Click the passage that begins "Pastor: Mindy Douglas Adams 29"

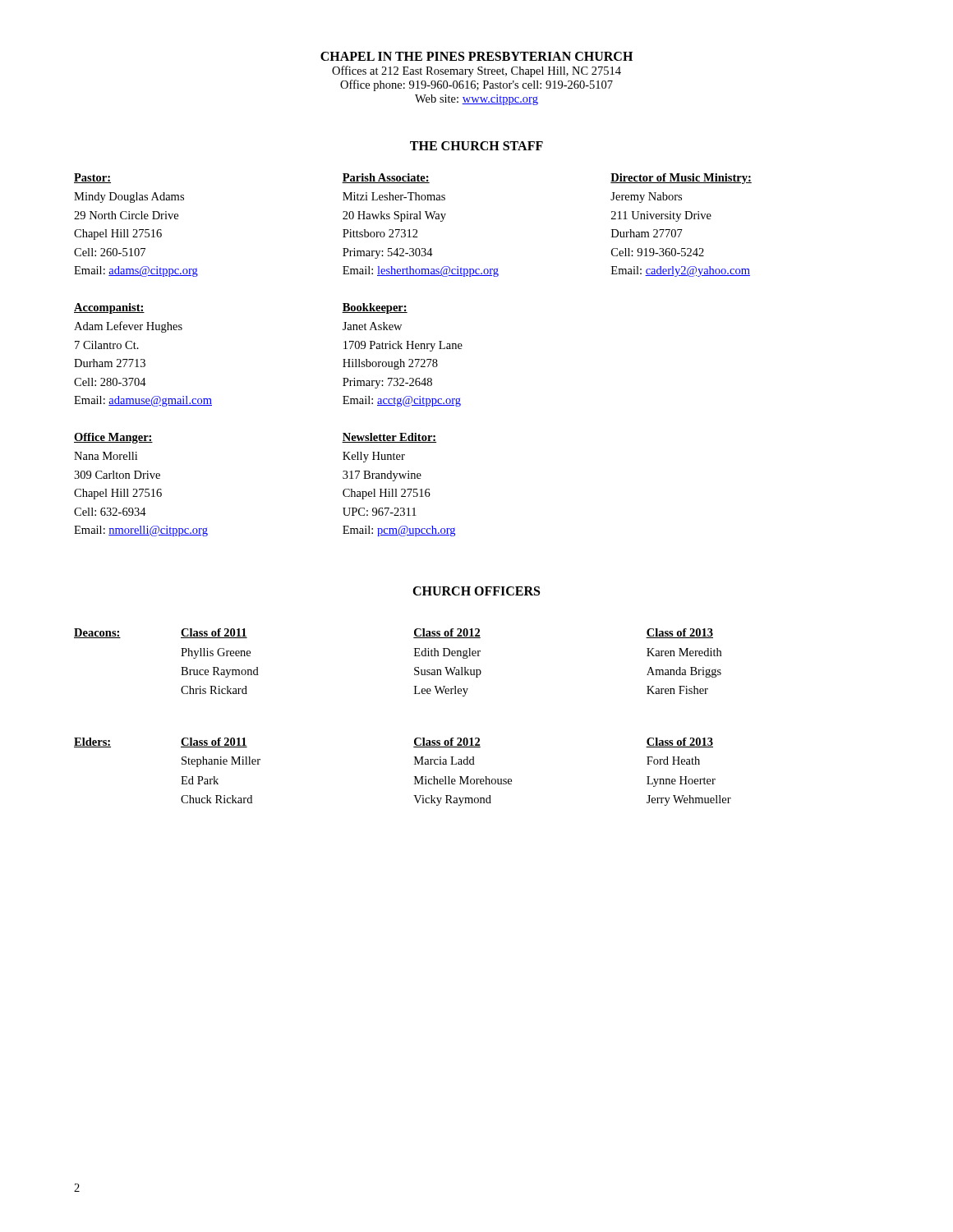[92, 178]
